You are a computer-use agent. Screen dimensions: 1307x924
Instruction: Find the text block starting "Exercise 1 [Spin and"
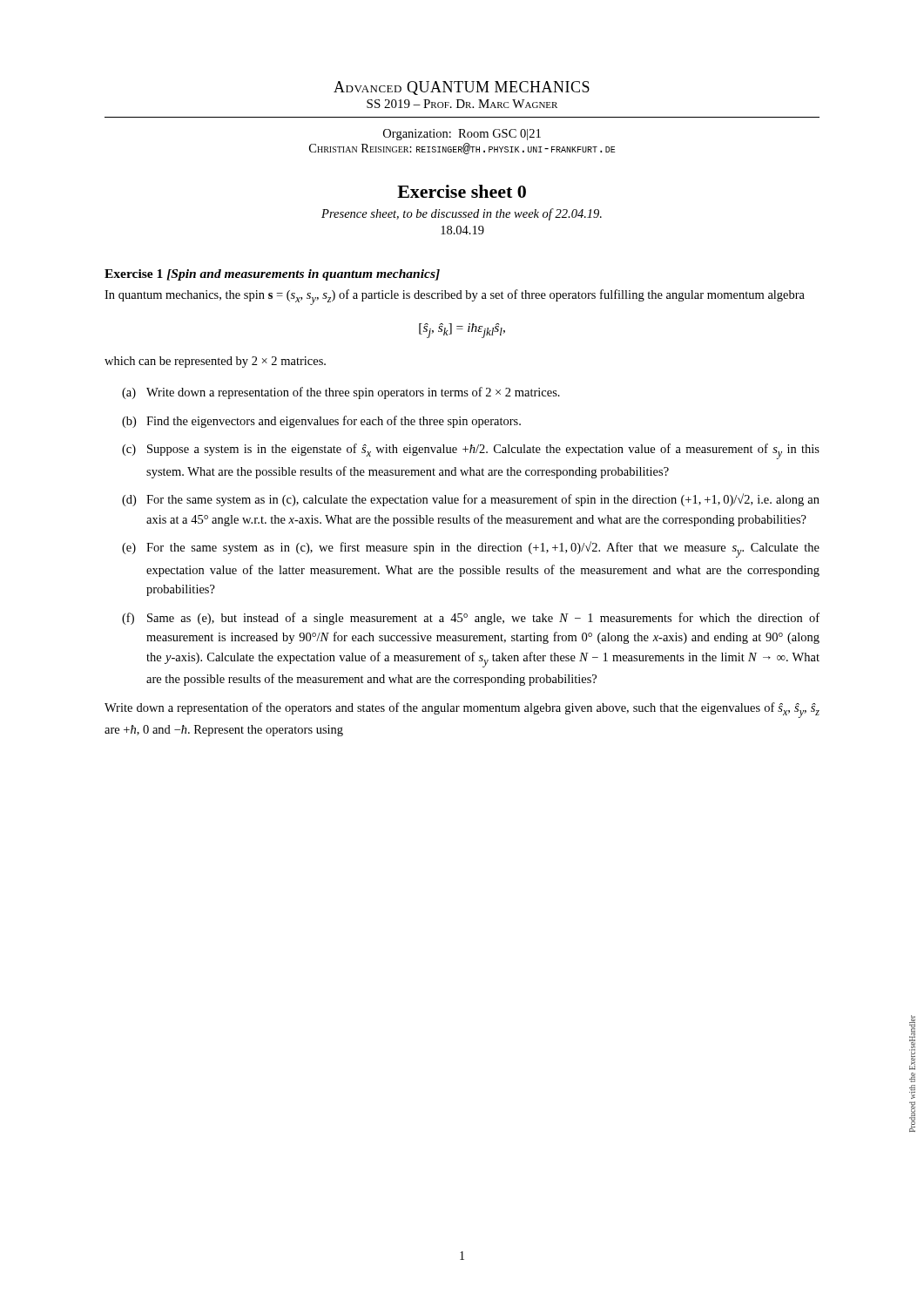tap(272, 273)
